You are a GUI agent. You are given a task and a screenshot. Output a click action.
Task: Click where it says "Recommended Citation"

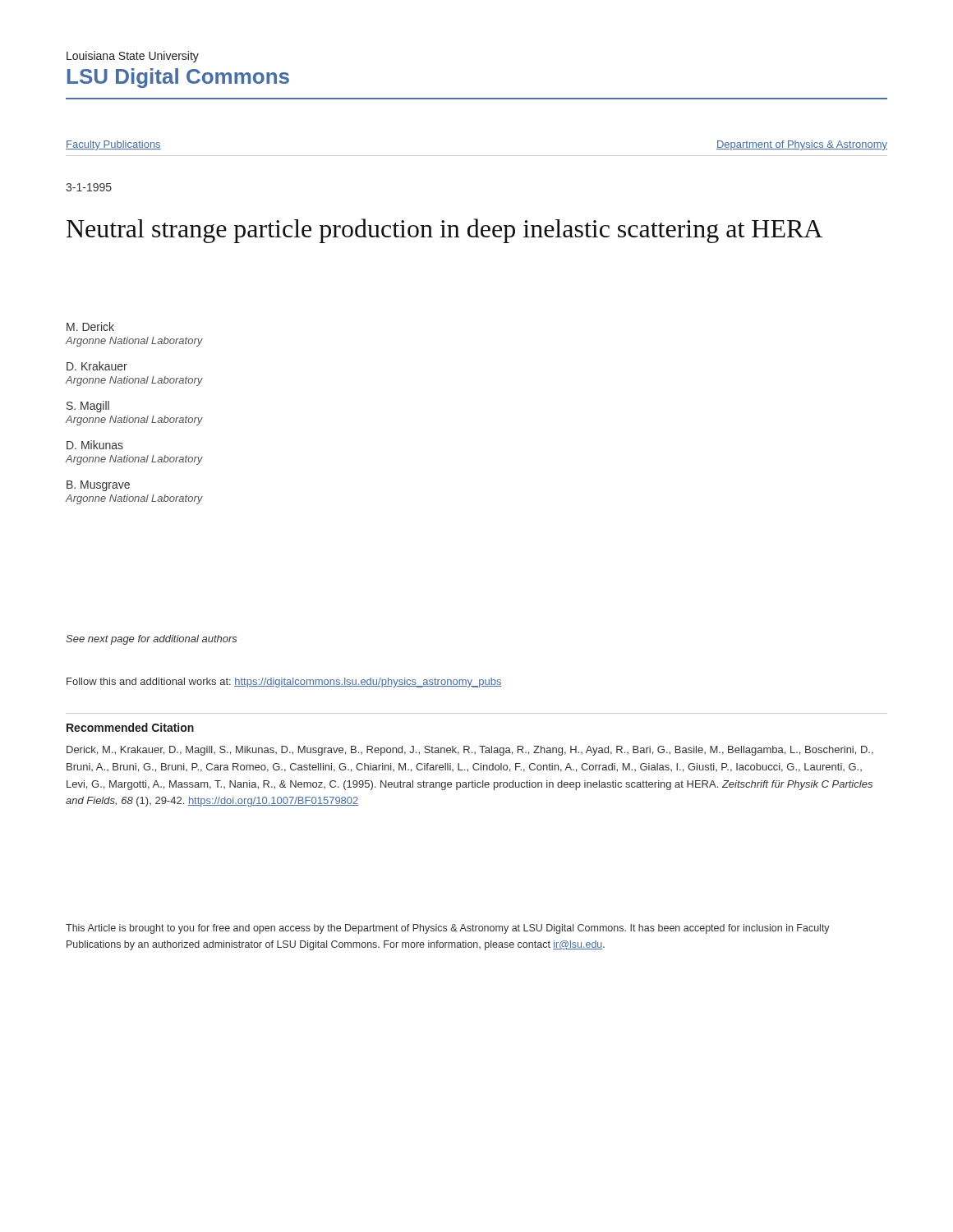130,728
